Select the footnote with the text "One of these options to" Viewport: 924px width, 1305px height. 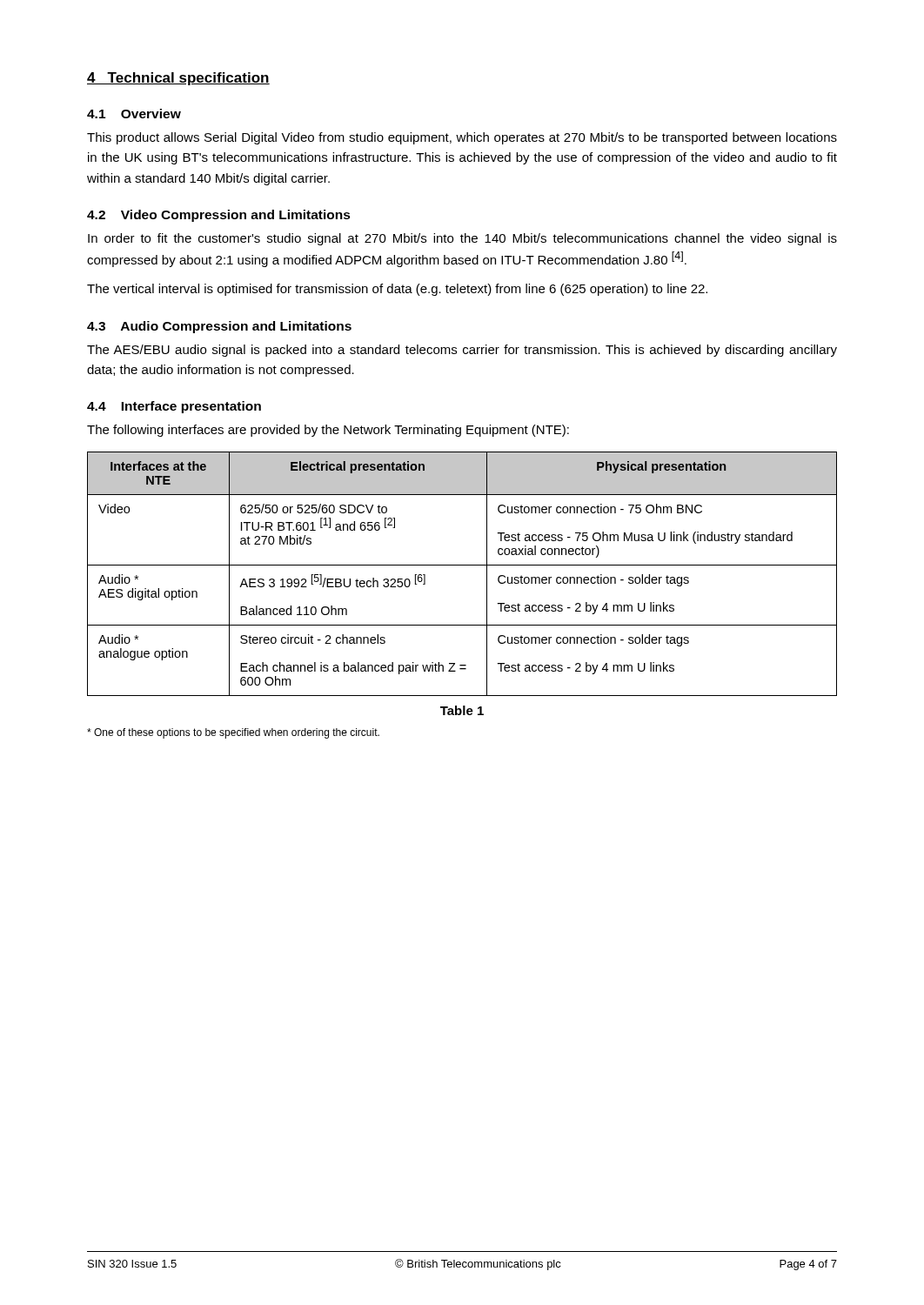coord(234,733)
